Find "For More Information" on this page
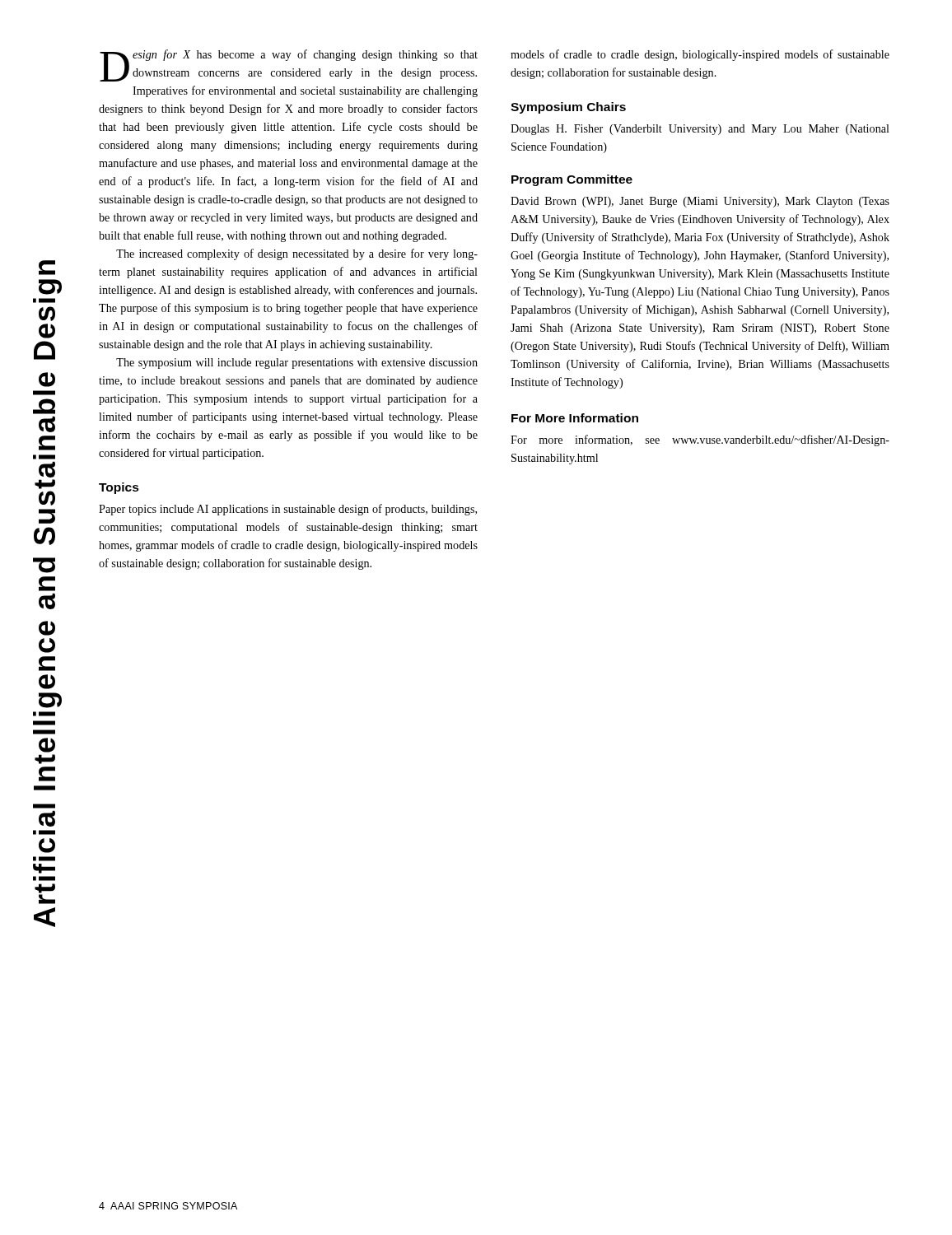This screenshot has width=952, height=1235. coord(575,418)
